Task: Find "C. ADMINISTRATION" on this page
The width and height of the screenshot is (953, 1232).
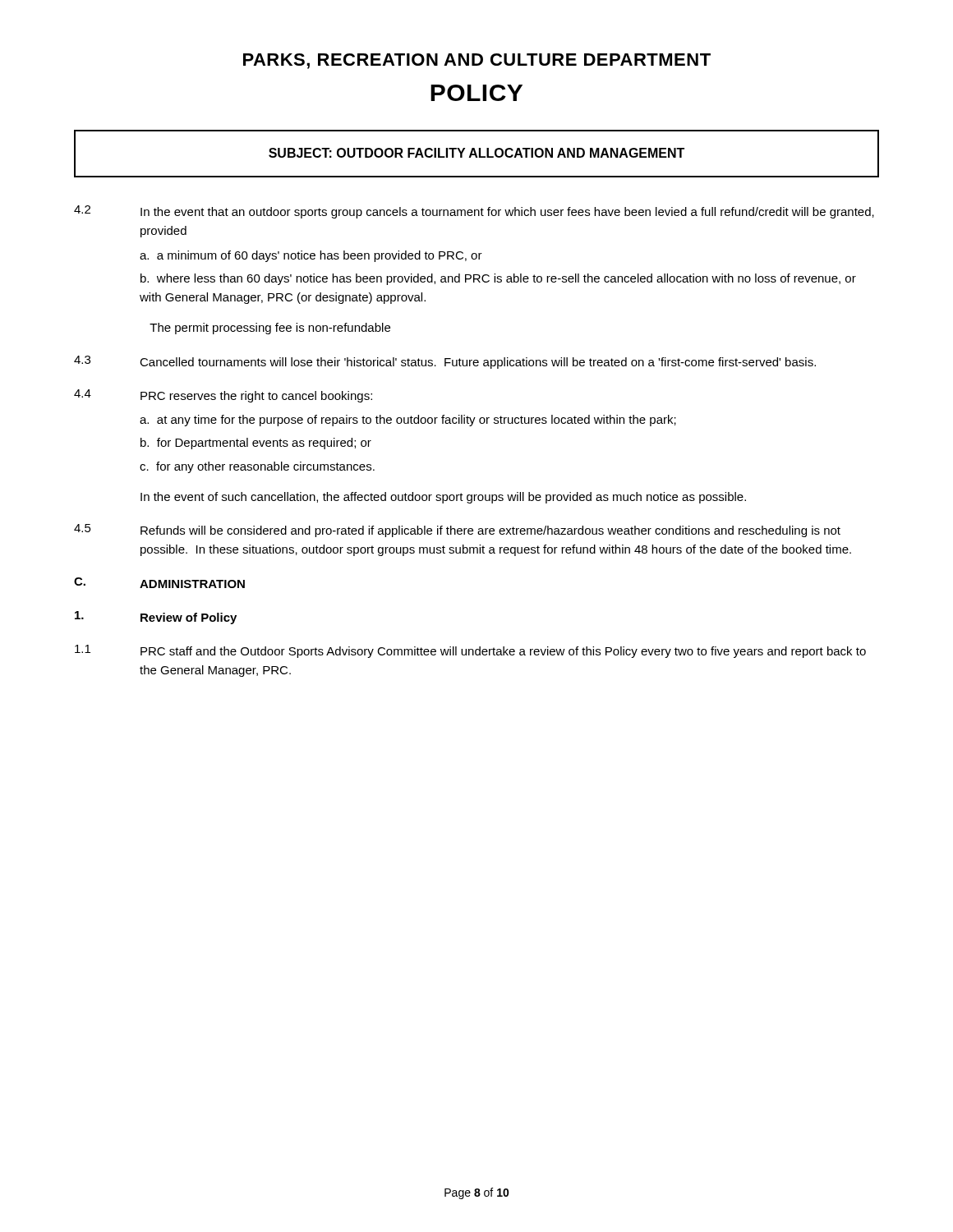Action: [159, 583]
